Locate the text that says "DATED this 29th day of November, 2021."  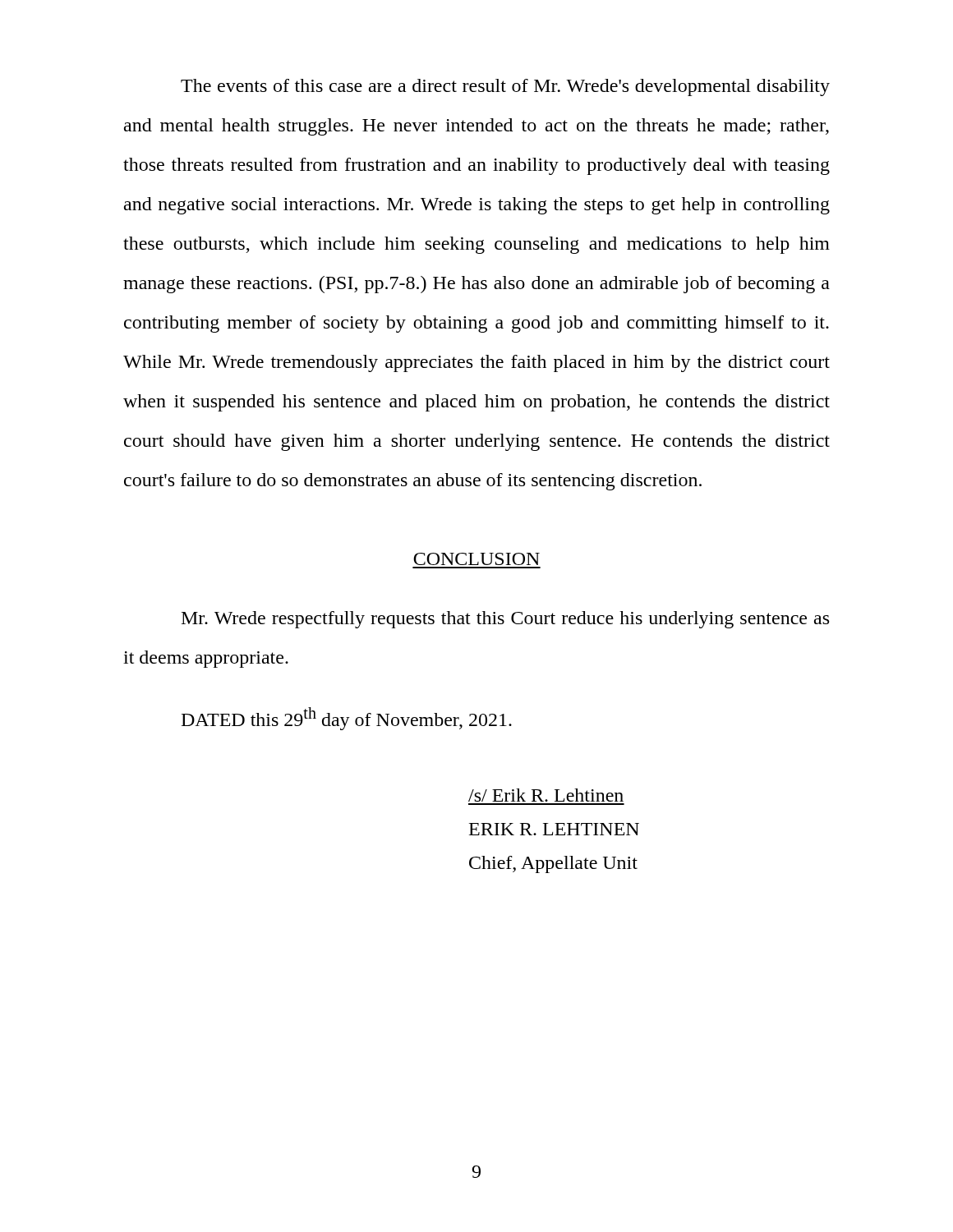pos(476,718)
